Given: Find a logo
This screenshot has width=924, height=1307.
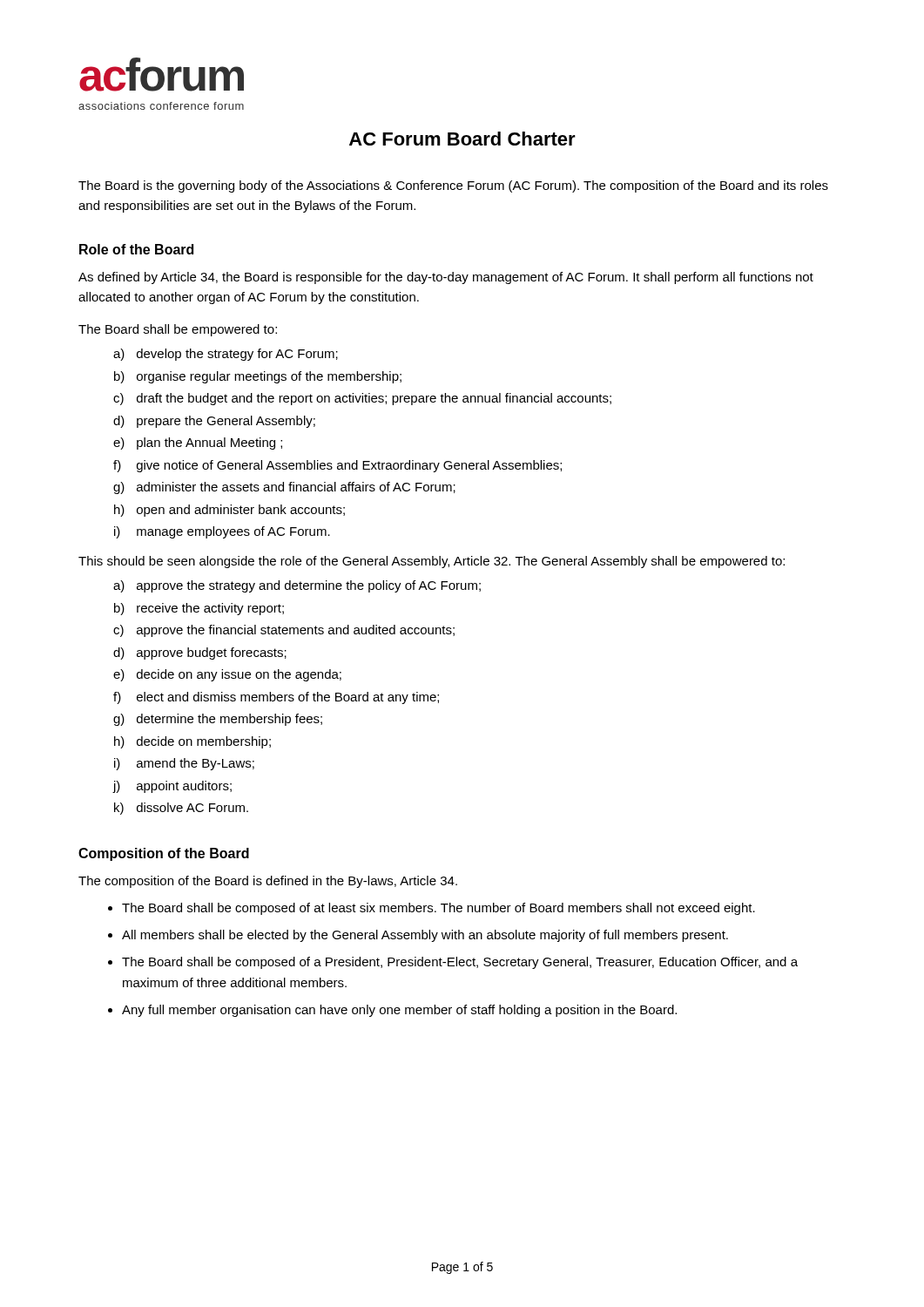Looking at the screenshot, I should point(462,82).
